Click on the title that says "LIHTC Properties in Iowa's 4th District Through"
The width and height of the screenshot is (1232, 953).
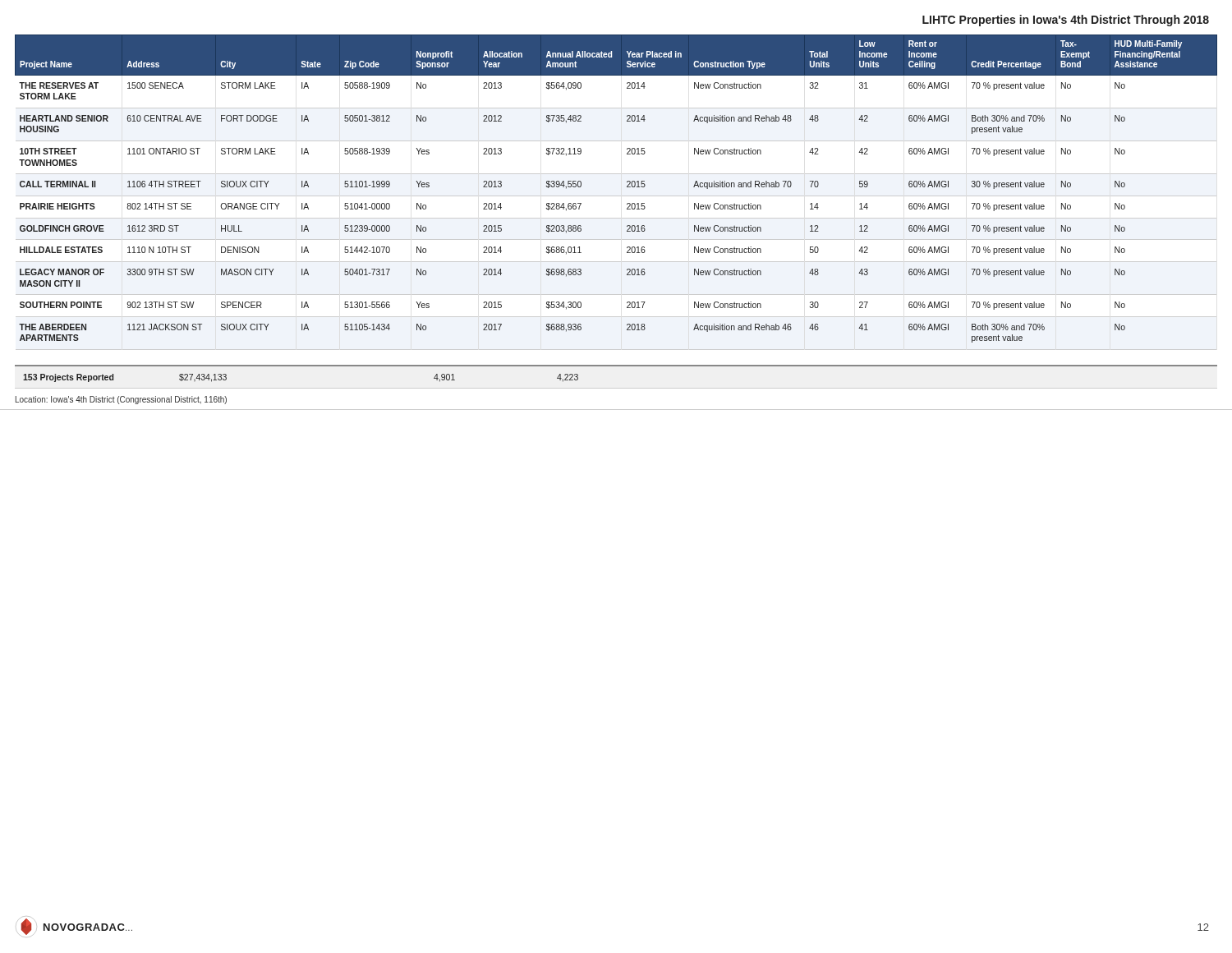[1065, 20]
